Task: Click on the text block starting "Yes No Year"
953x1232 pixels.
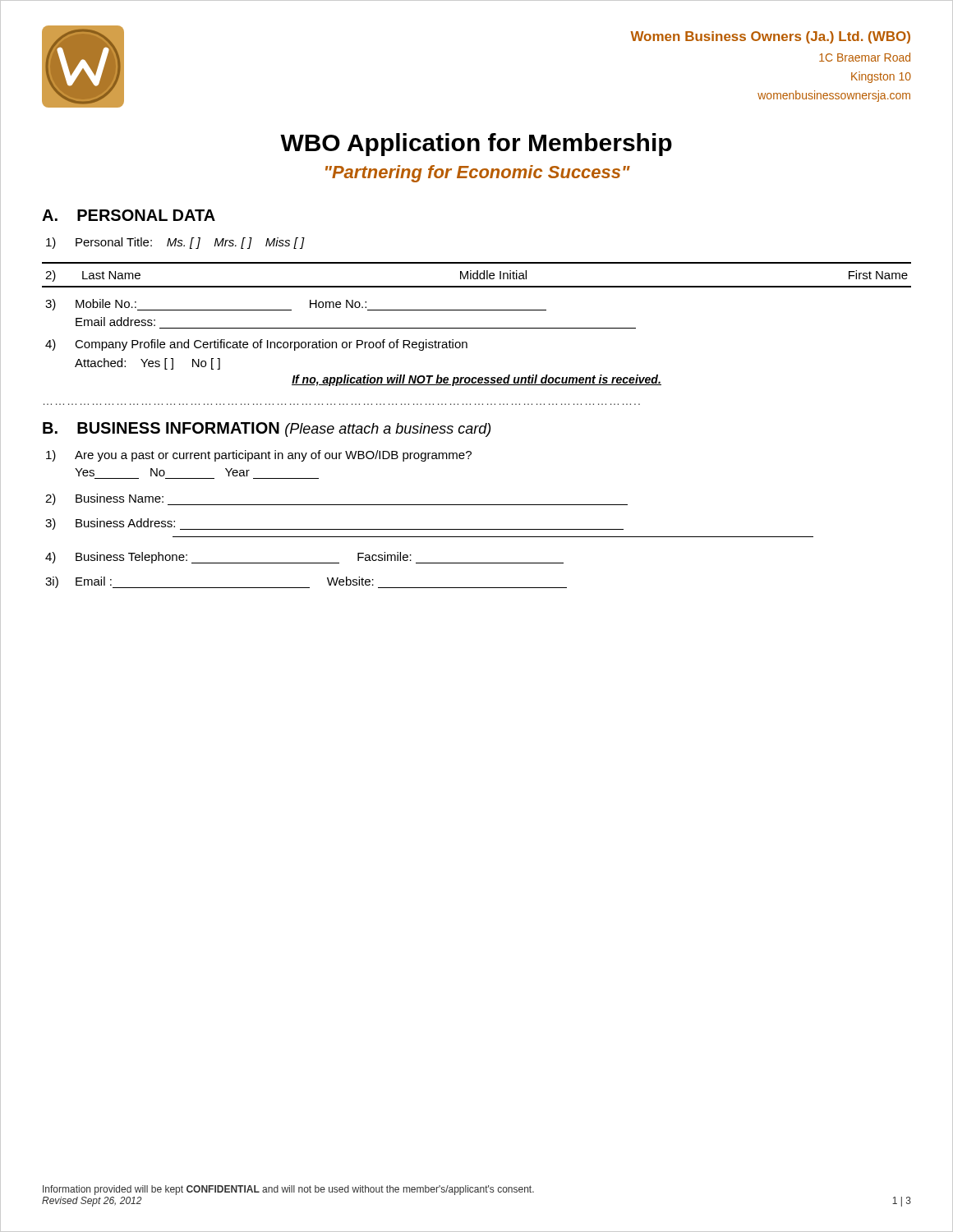Action: pyautogui.click(x=197, y=472)
